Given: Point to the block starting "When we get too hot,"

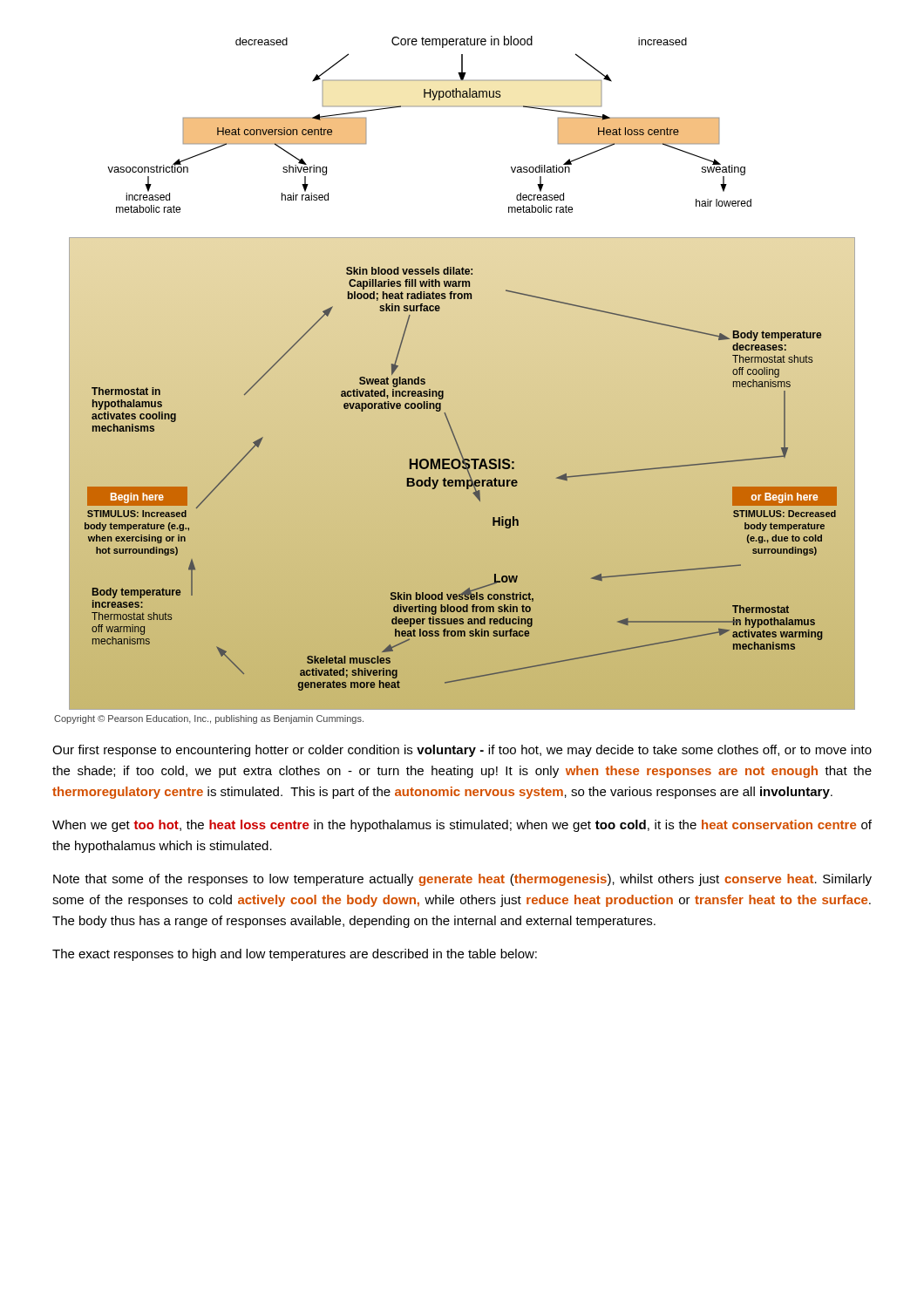Looking at the screenshot, I should [462, 835].
